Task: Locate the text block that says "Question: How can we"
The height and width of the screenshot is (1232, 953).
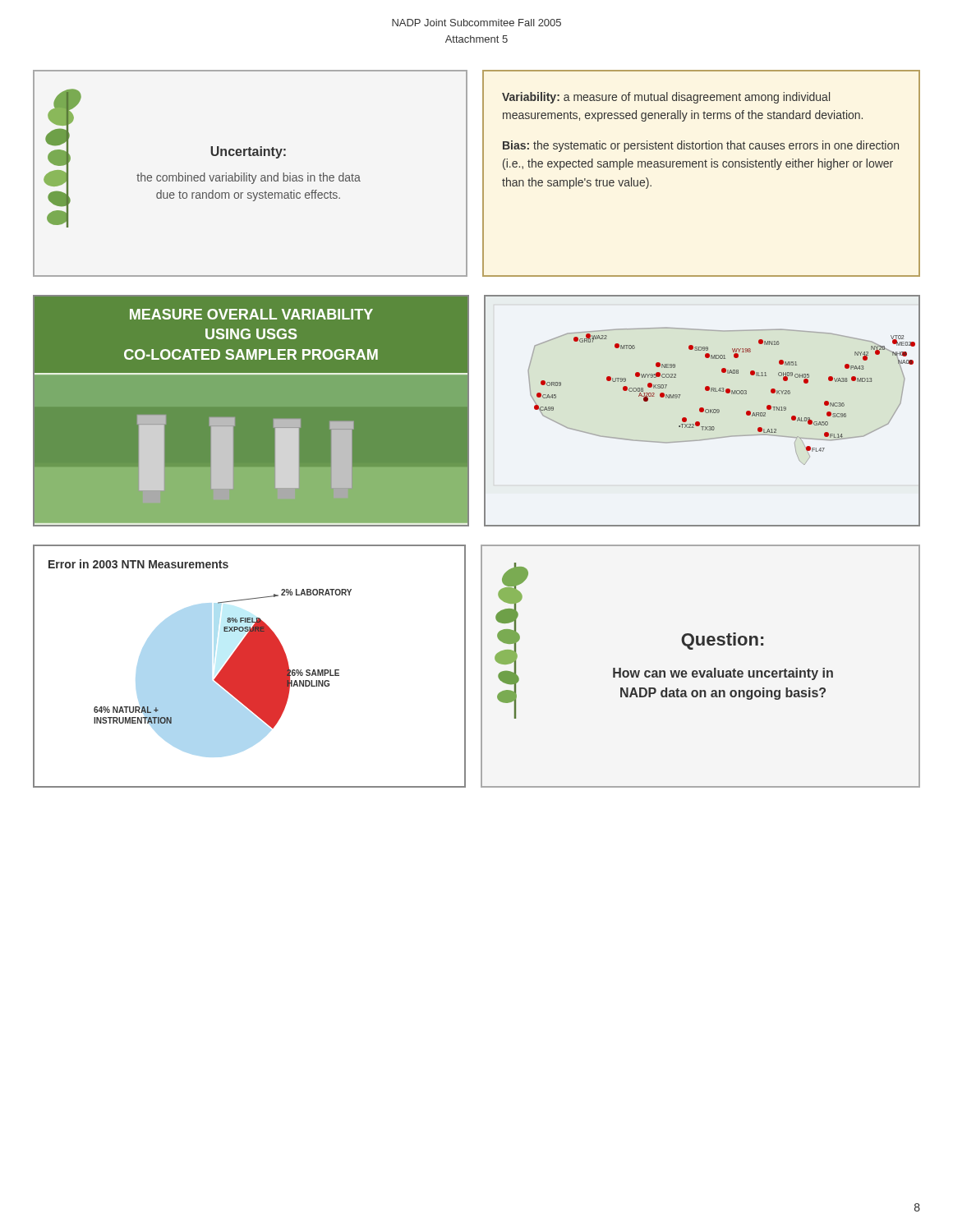Action: [x=663, y=641]
